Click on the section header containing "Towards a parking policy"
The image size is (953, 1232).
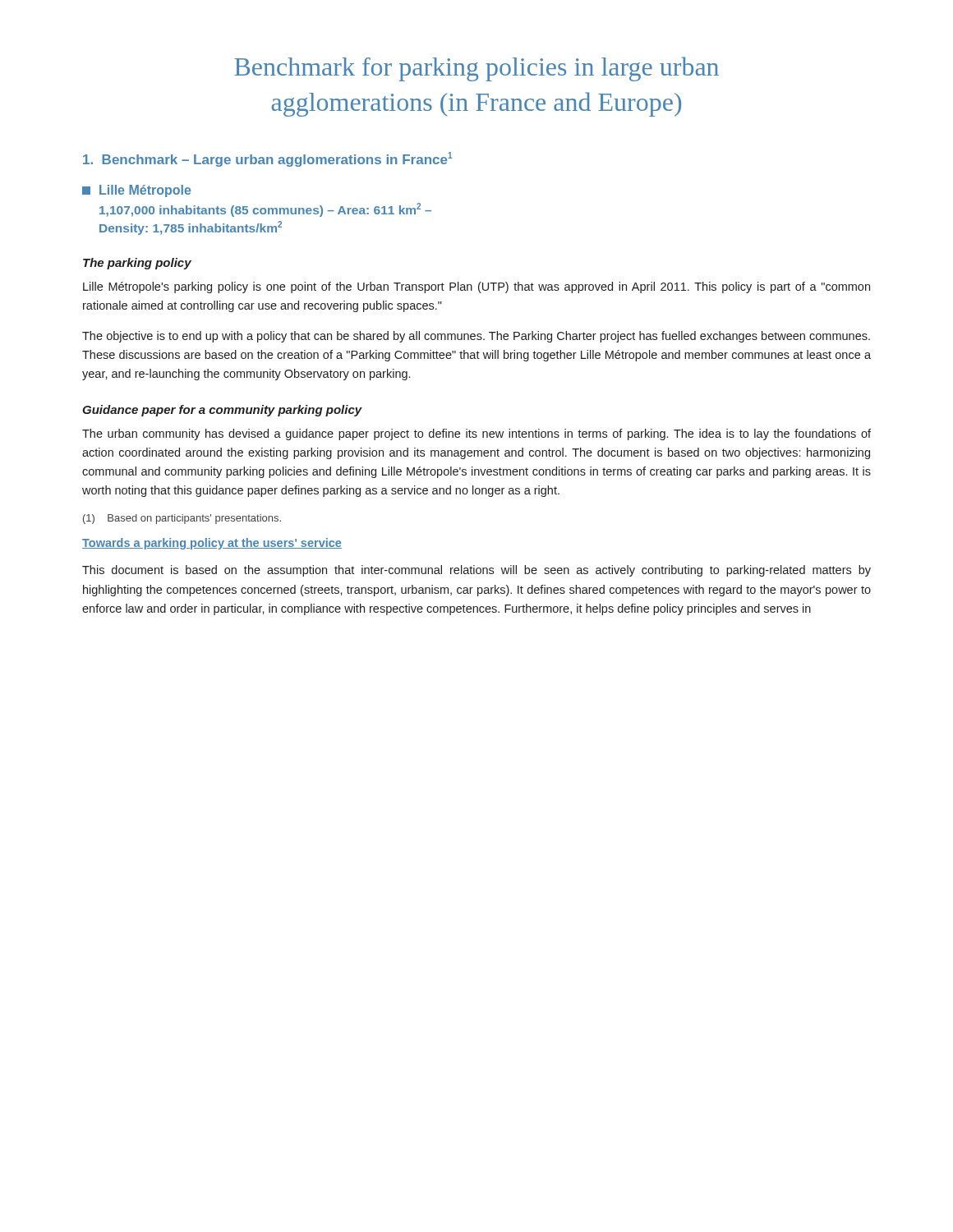click(x=212, y=543)
